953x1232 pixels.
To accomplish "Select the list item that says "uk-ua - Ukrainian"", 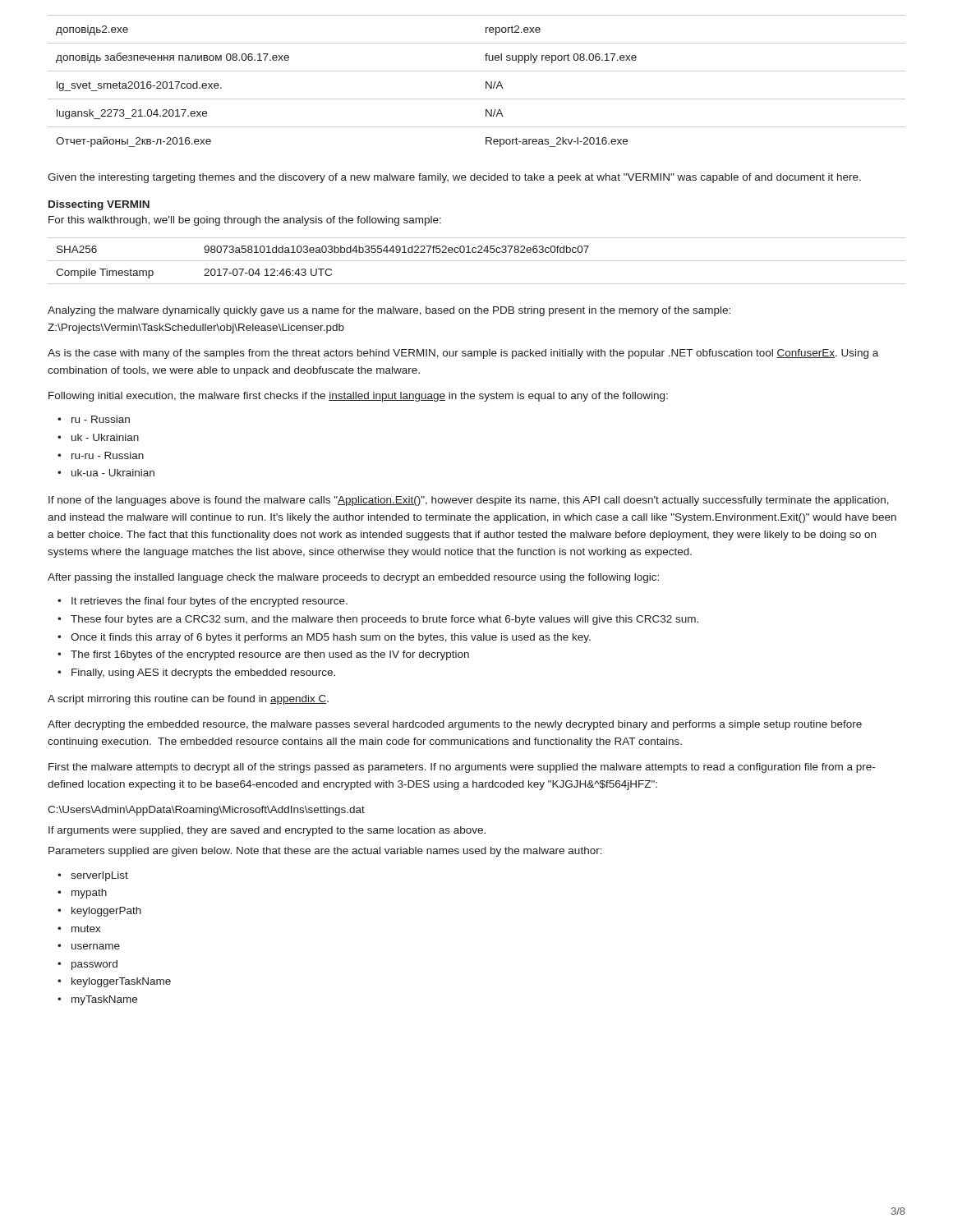I will [x=113, y=473].
